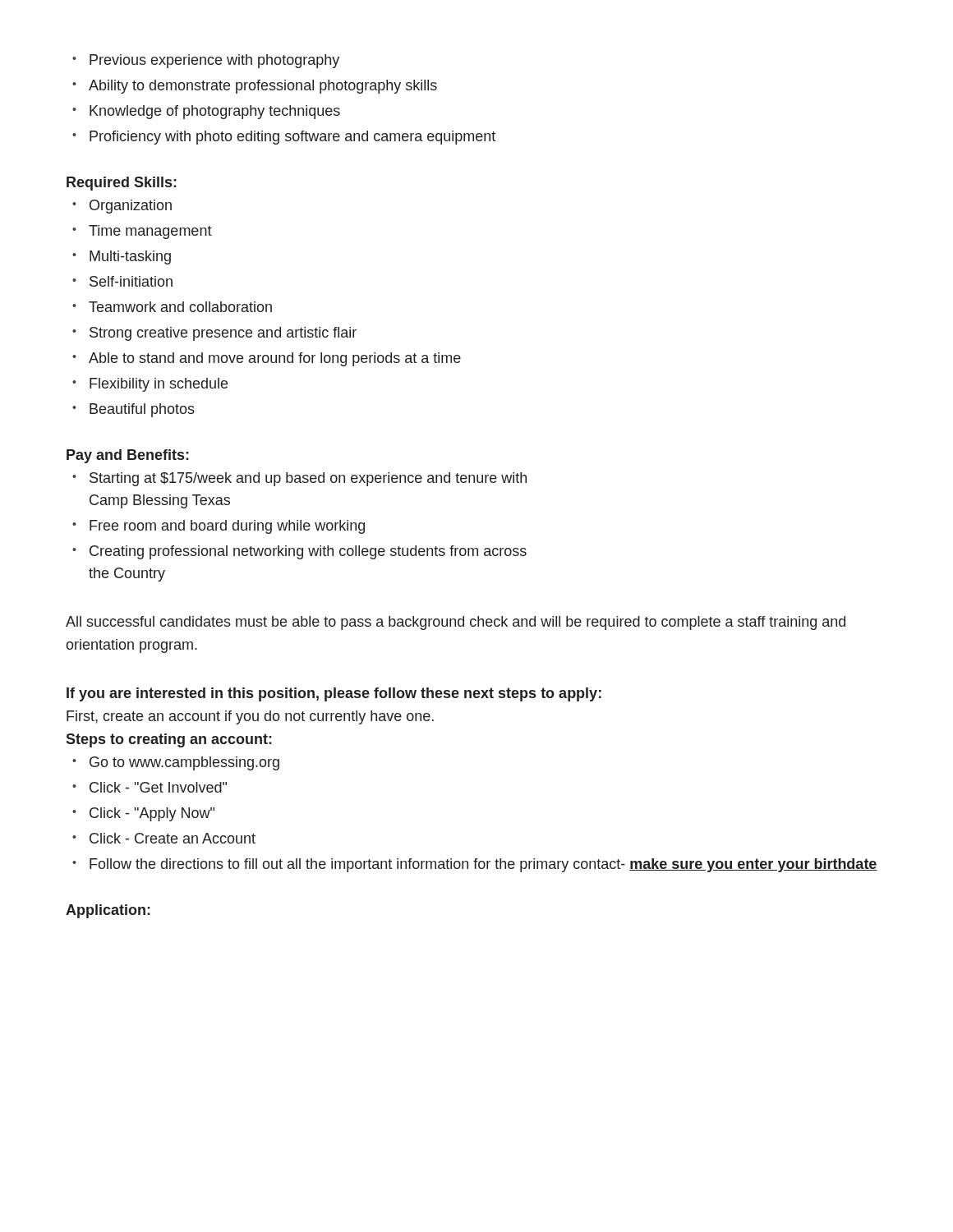Find the list item containing "Go to www.campblessing.org"
Screen dimensions: 1232x953
click(176, 763)
